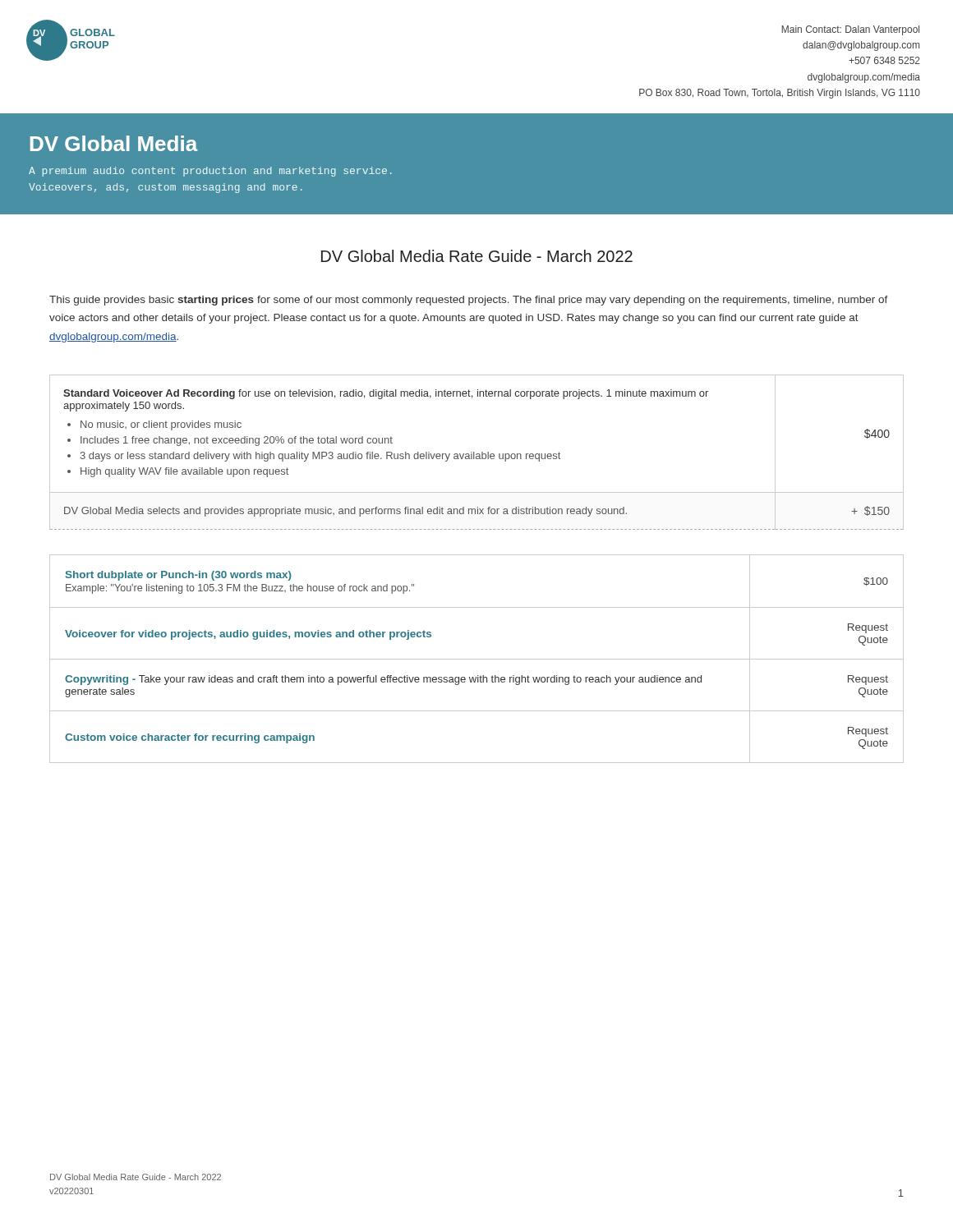Image resolution: width=953 pixels, height=1232 pixels.
Task: Locate the table with the text "Short dubplate or Punch-in"
Action: click(476, 659)
